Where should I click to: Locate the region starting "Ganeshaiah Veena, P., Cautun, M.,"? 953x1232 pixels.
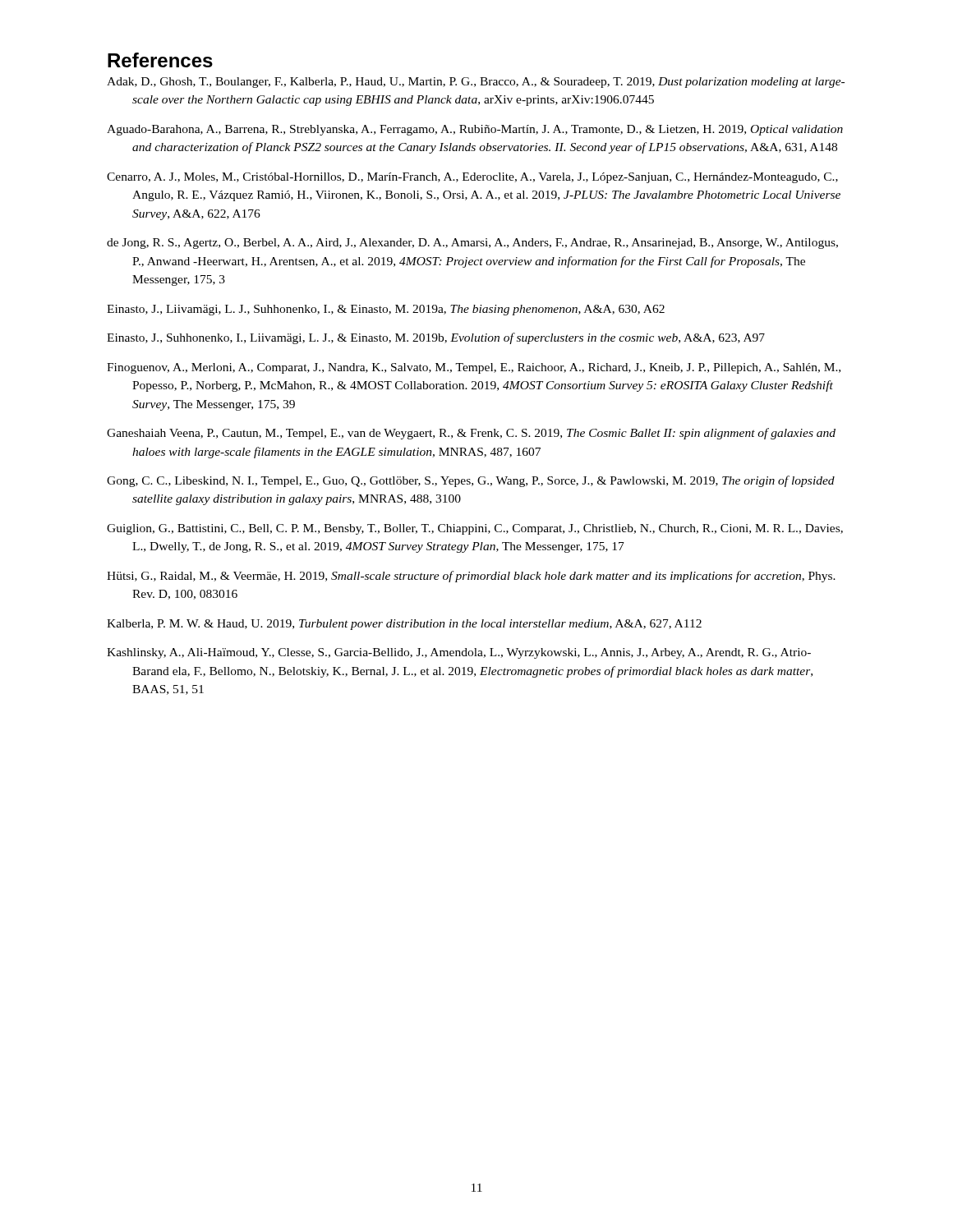pyautogui.click(x=471, y=442)
